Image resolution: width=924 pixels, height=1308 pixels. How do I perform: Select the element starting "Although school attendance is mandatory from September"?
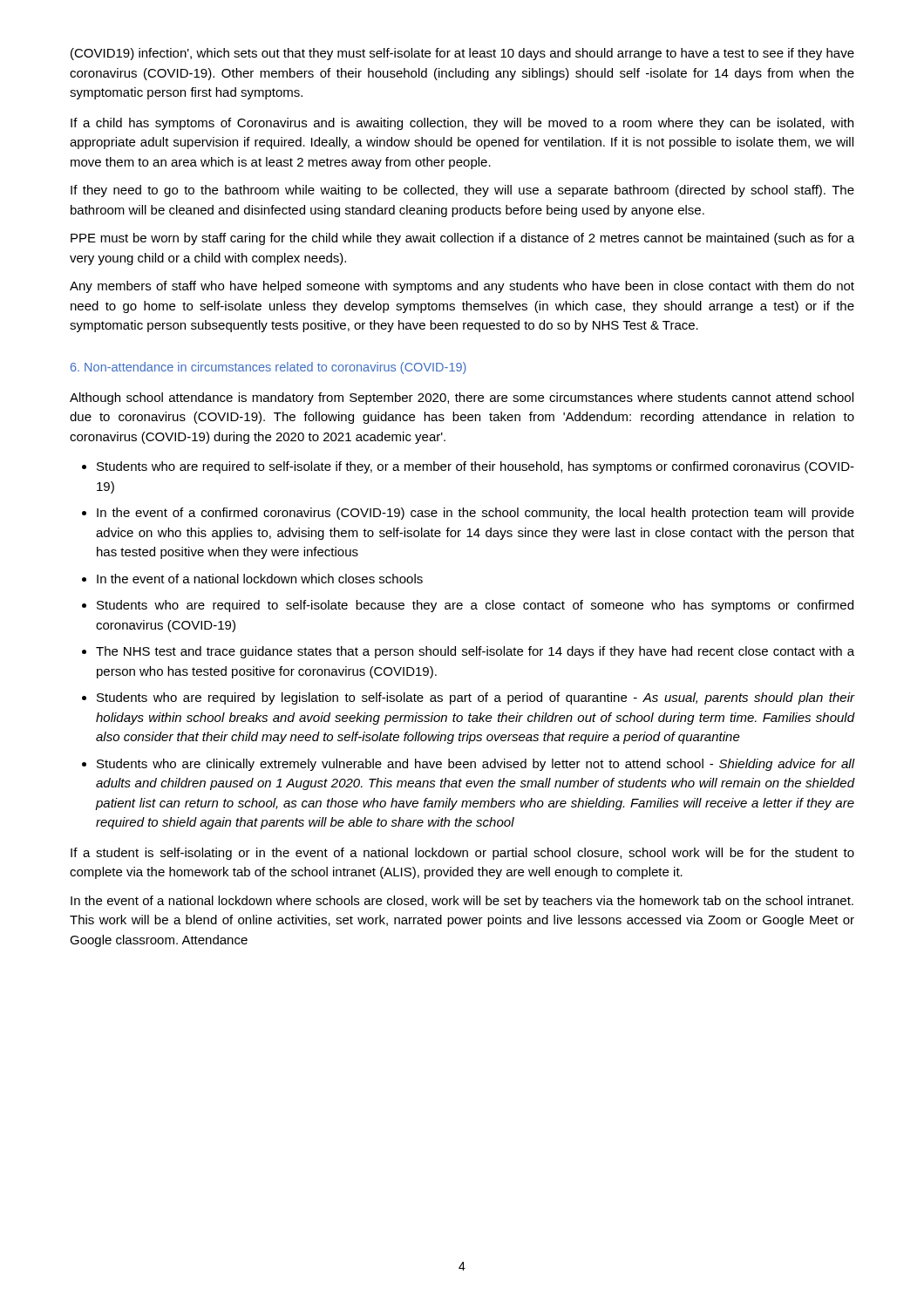point(462,416)
